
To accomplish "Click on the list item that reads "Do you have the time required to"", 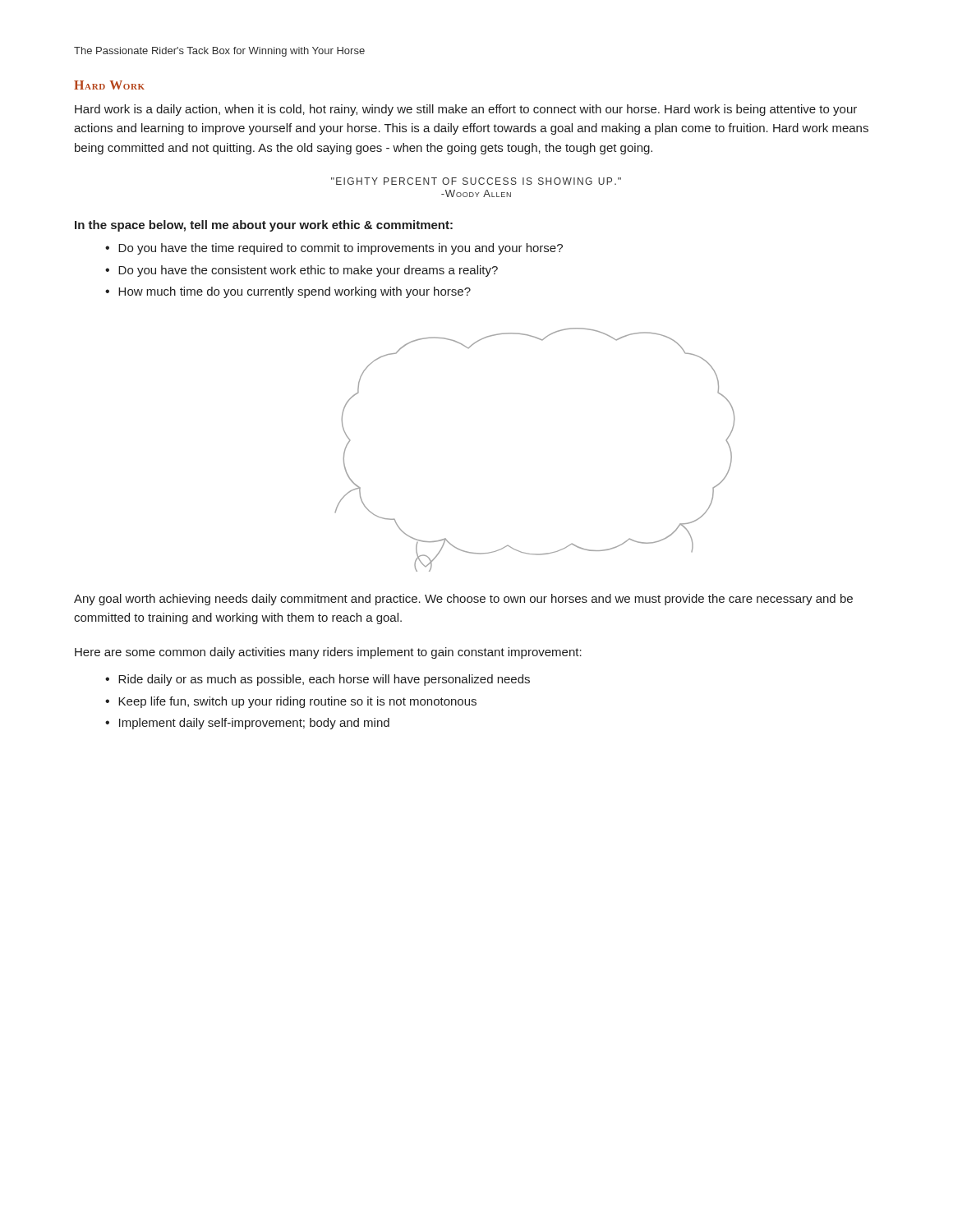I will 341,247.
